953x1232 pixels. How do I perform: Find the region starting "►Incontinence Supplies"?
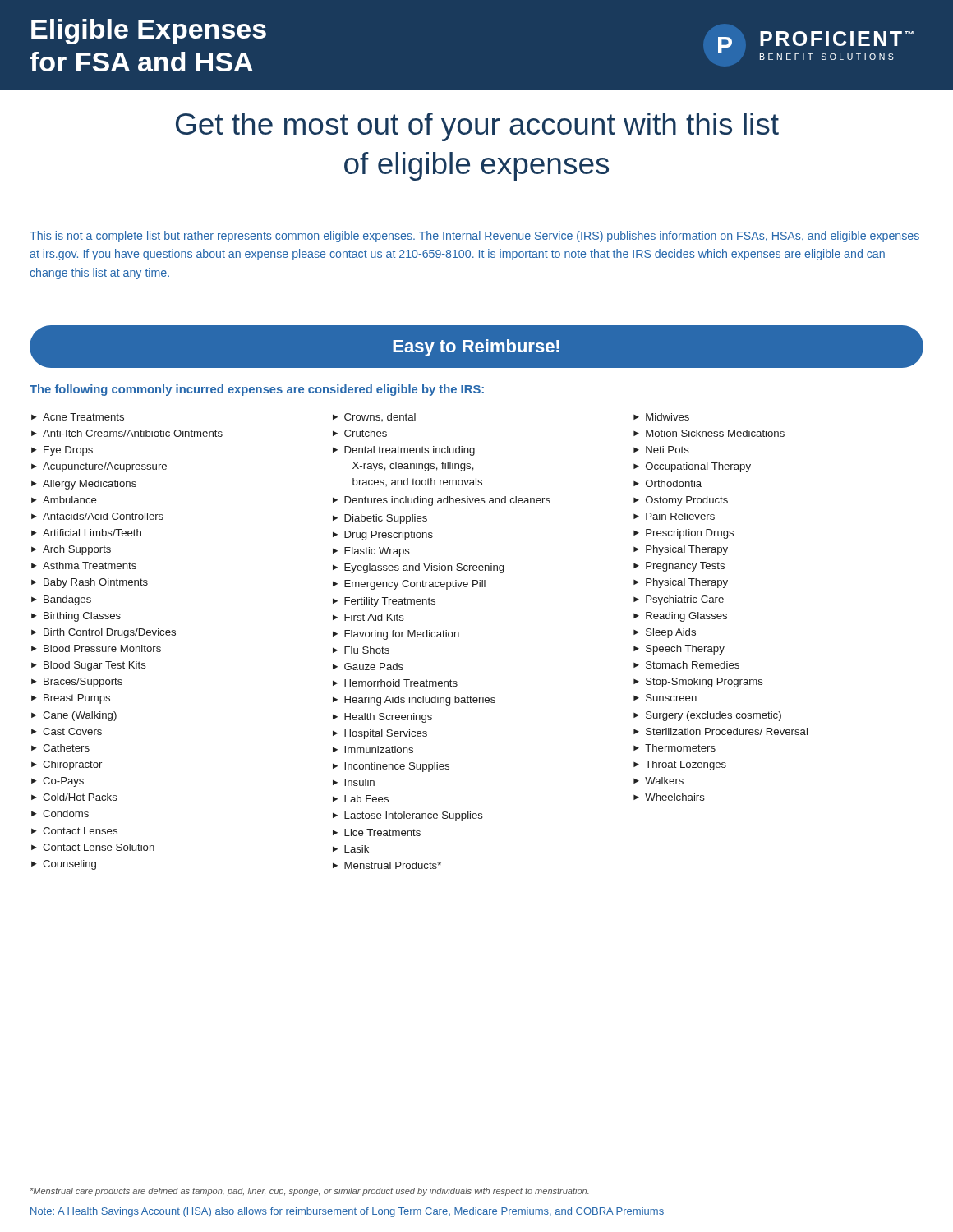390,766
